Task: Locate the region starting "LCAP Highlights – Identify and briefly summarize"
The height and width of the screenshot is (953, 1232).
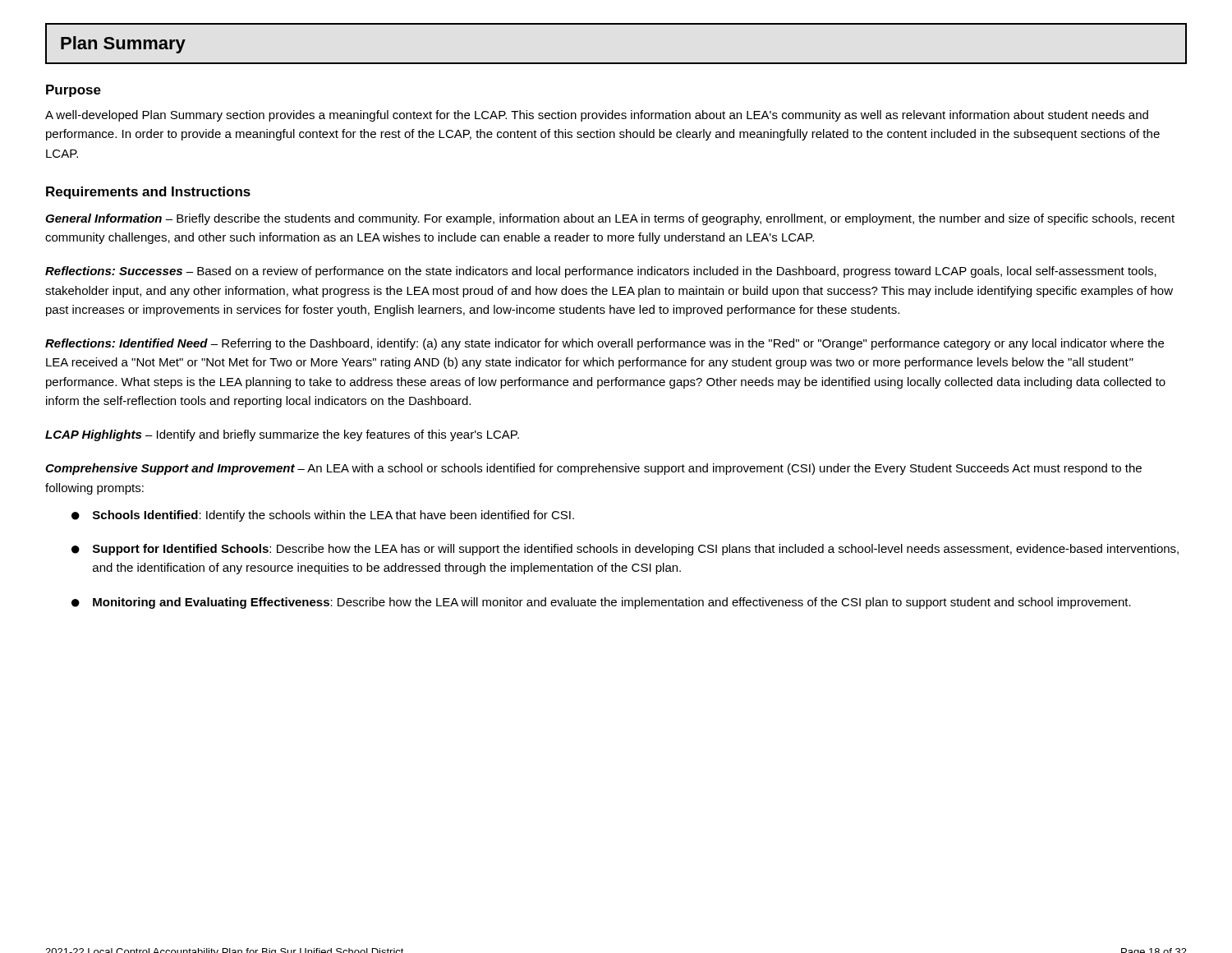Action: coord(283,434)
